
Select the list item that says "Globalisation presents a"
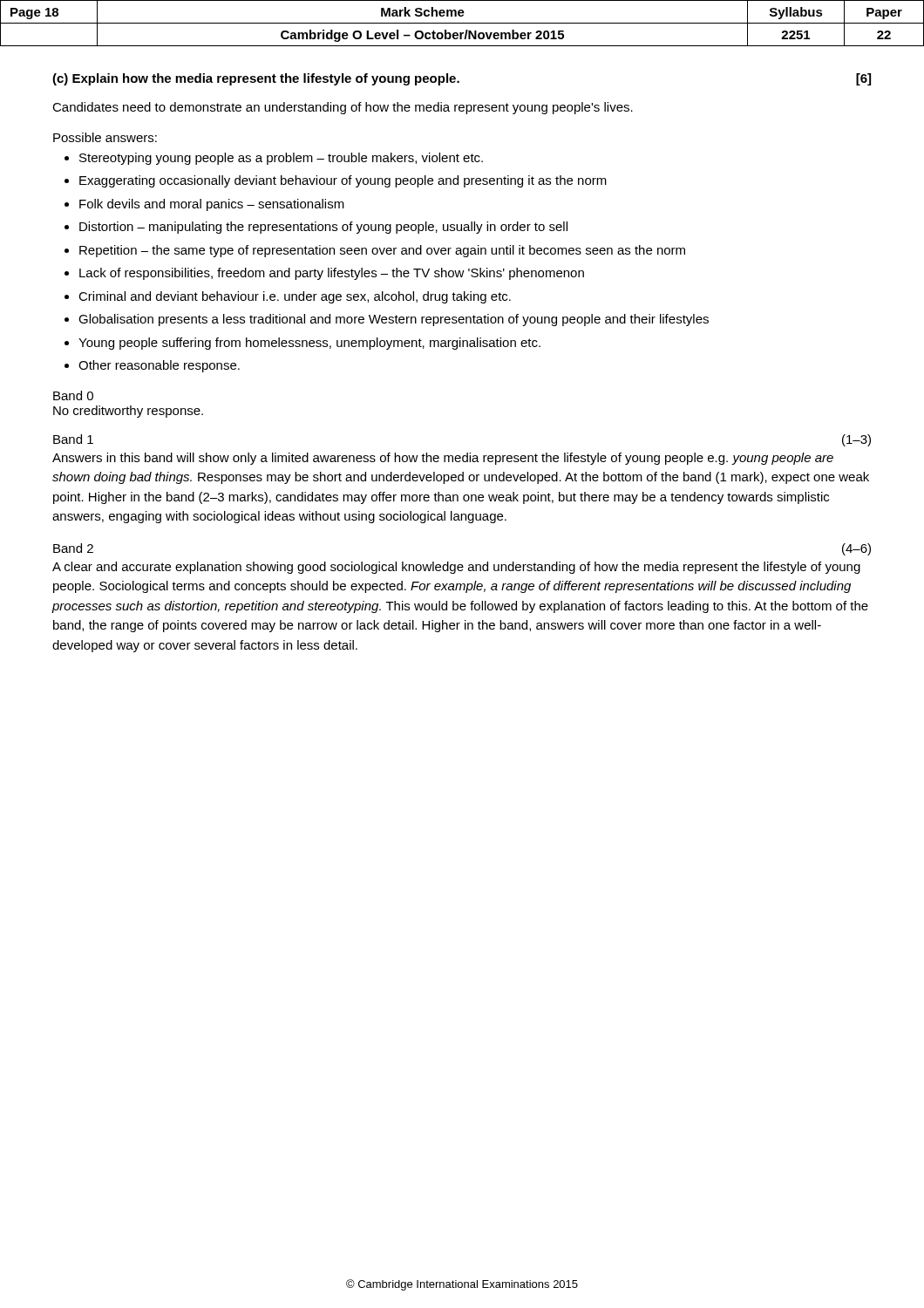[x=394, y=319]
